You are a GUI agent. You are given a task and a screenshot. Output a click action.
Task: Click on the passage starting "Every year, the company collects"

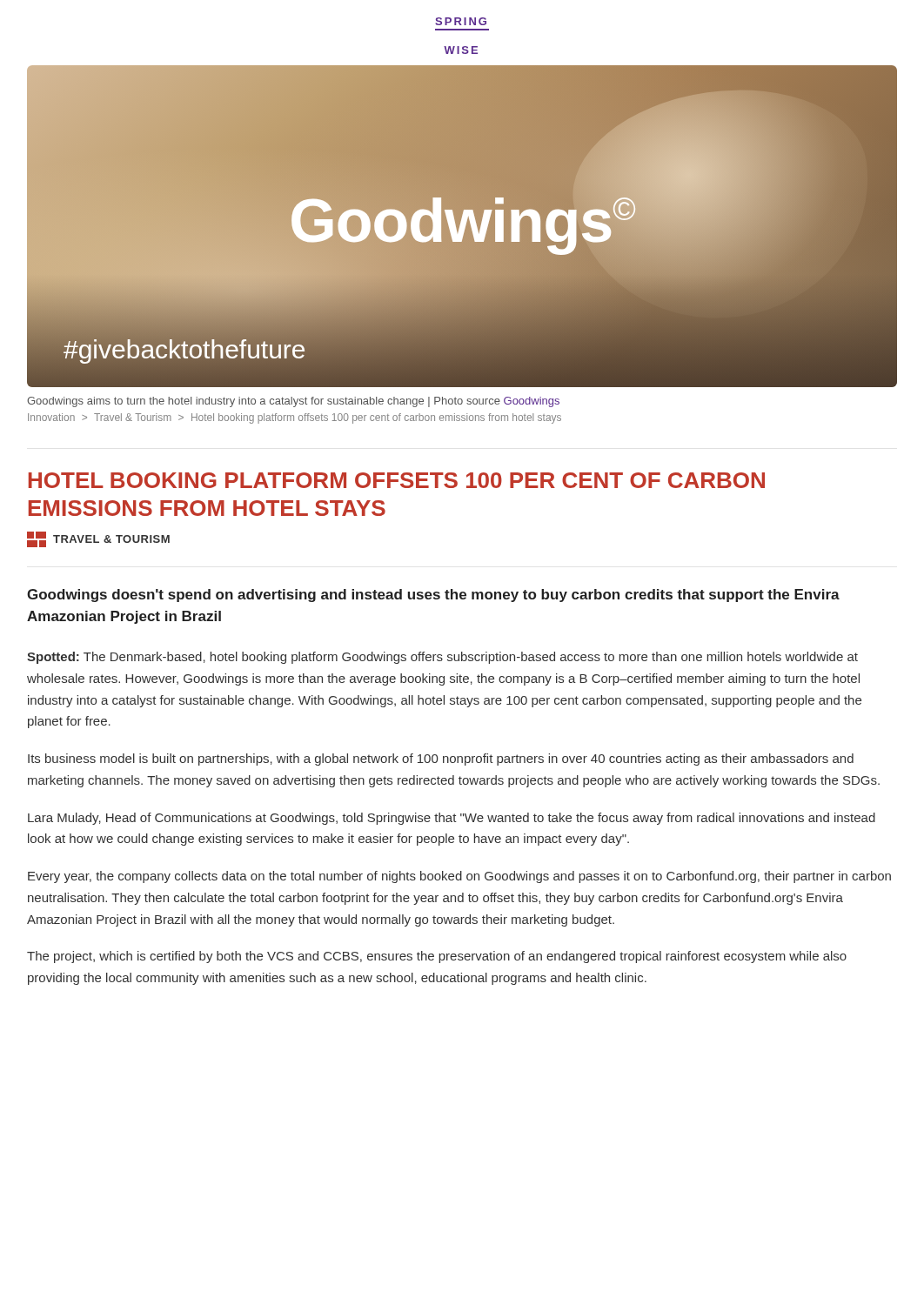click(x=459, y=897)
